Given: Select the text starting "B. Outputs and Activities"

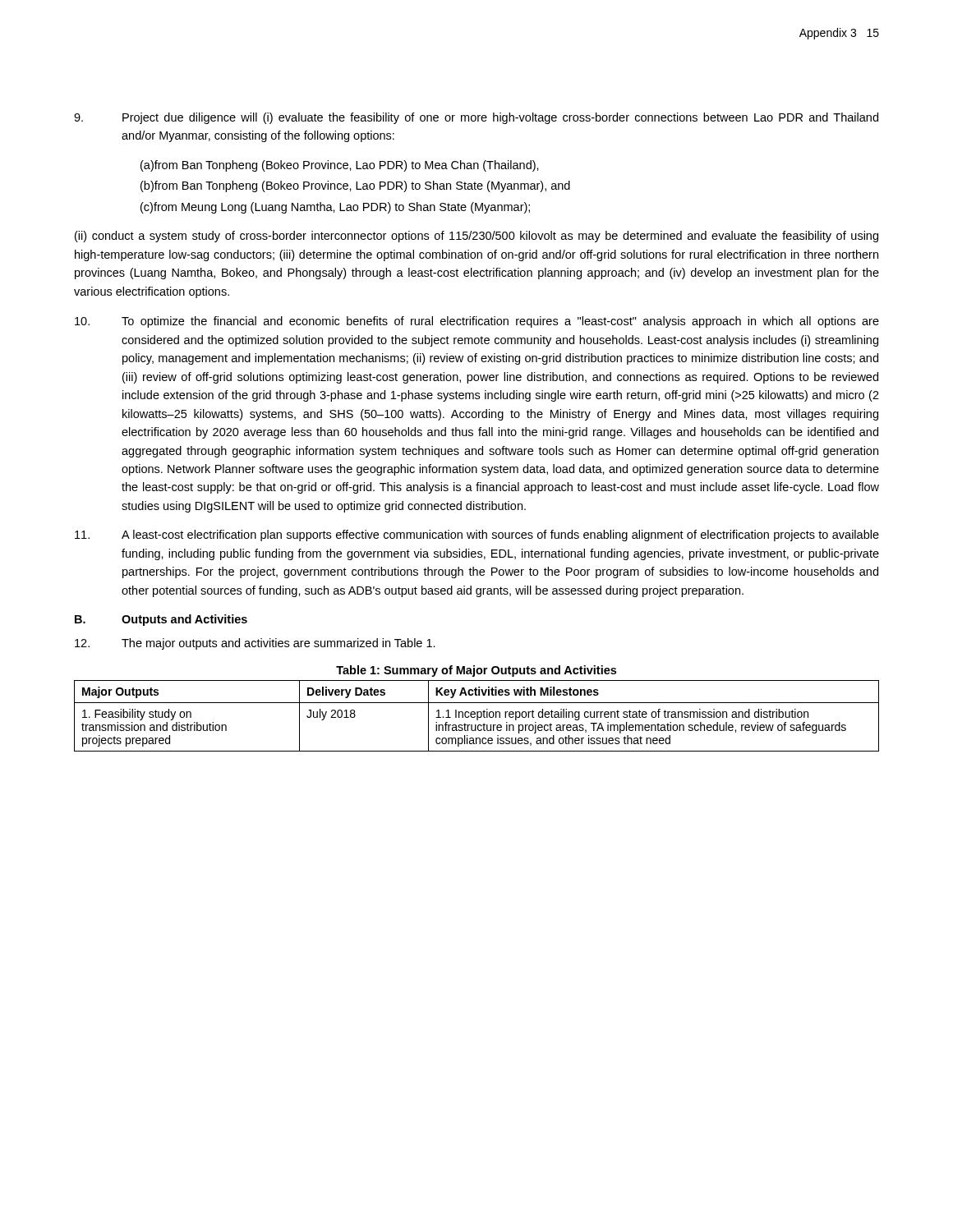Looking at the screenshot, I should 161,620.
